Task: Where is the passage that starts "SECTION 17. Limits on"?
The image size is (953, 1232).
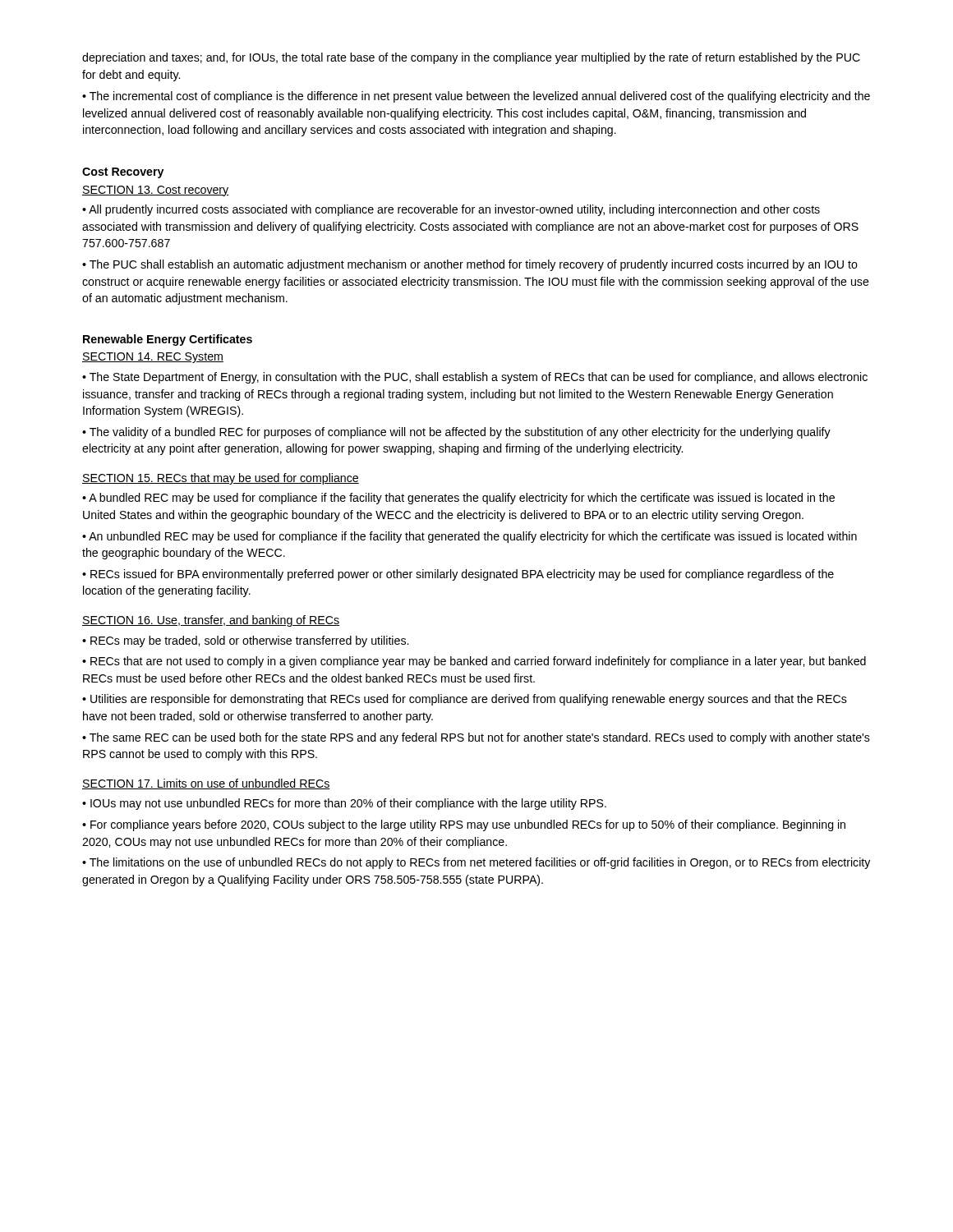Action: coord(206,783)
